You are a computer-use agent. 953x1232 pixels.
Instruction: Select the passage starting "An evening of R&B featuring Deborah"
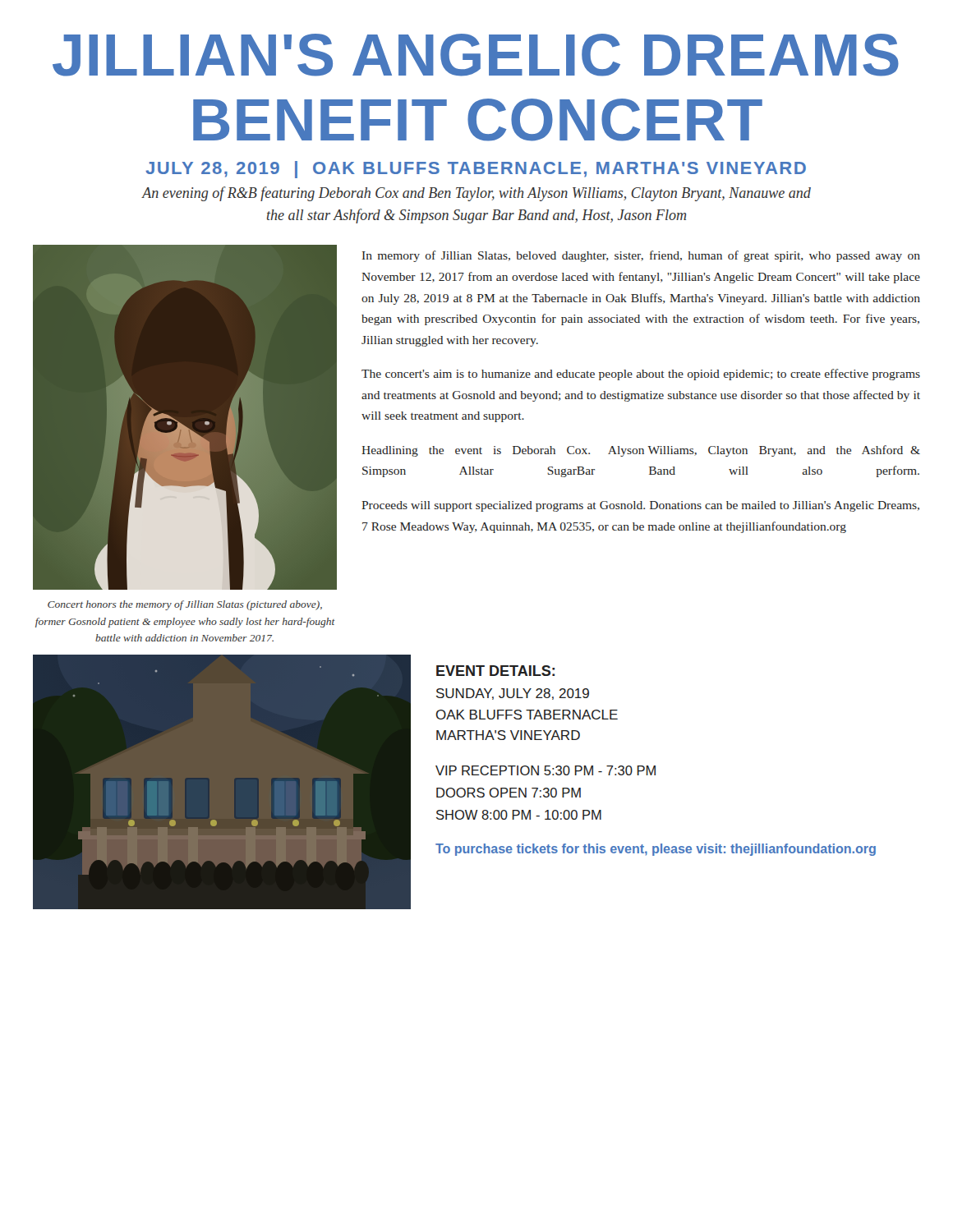pyautogui.click(x=476, y=205)
